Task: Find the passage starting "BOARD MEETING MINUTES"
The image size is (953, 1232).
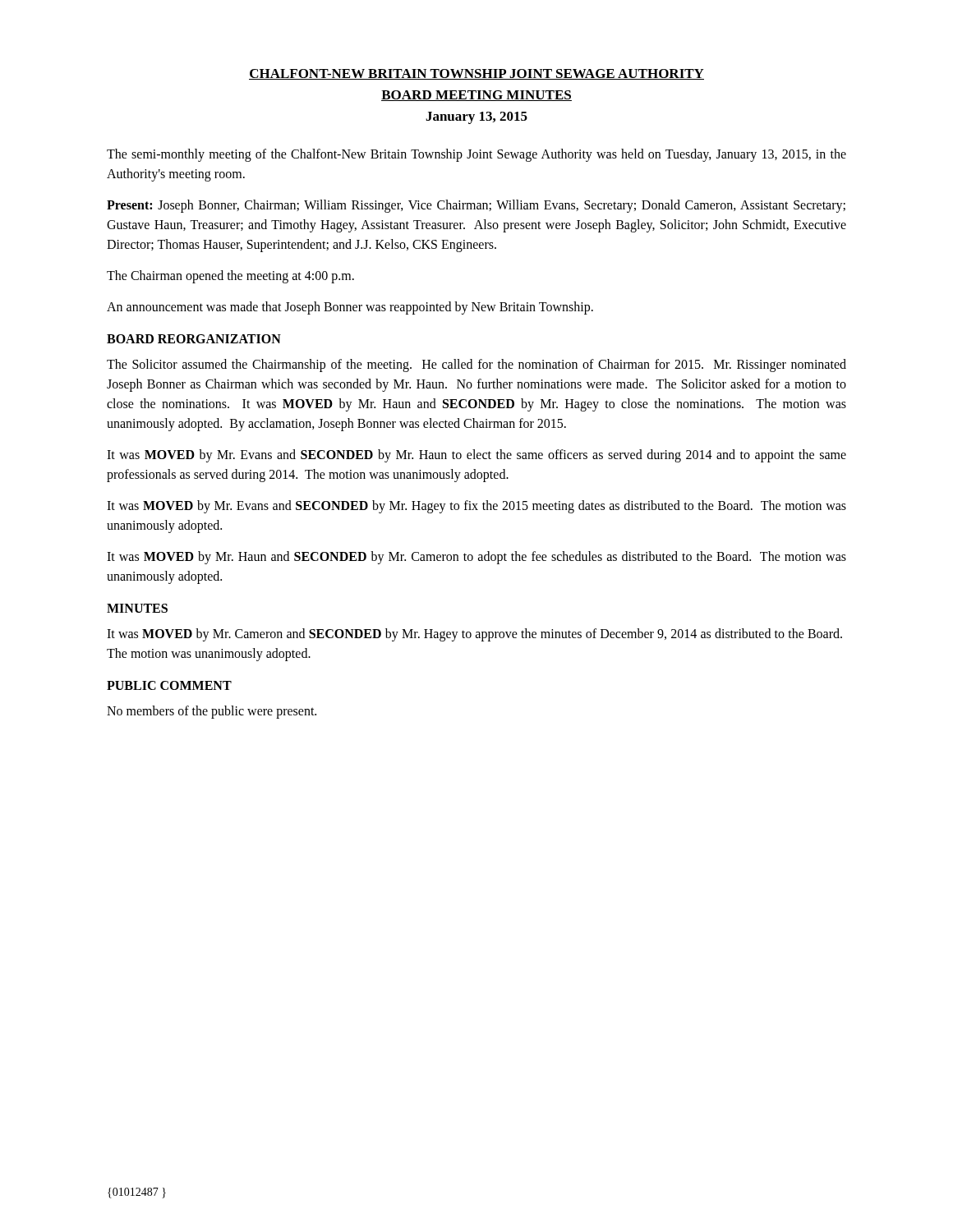Action: (x=476, y=95)
